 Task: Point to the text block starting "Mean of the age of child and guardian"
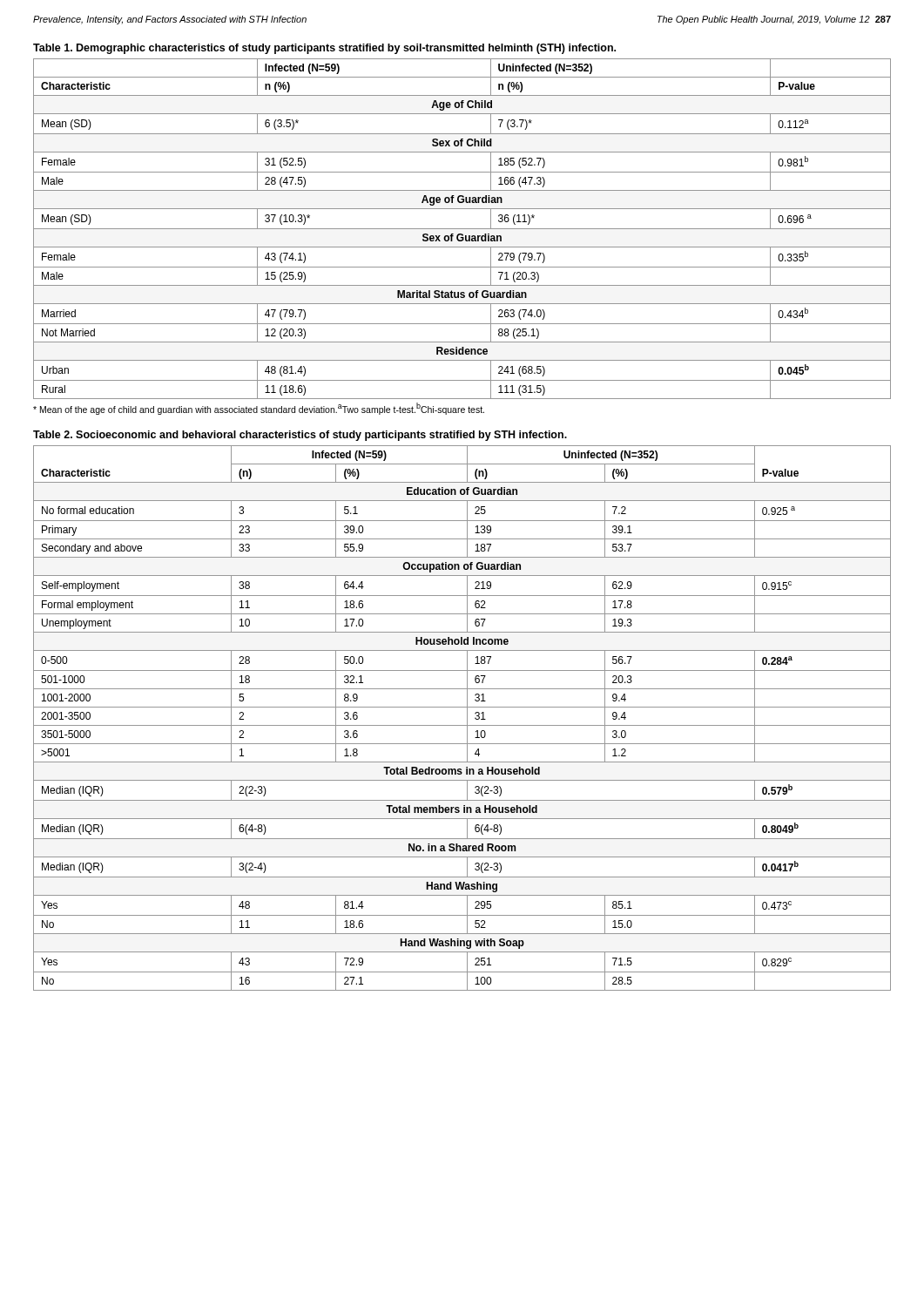[x=259, y=408]
